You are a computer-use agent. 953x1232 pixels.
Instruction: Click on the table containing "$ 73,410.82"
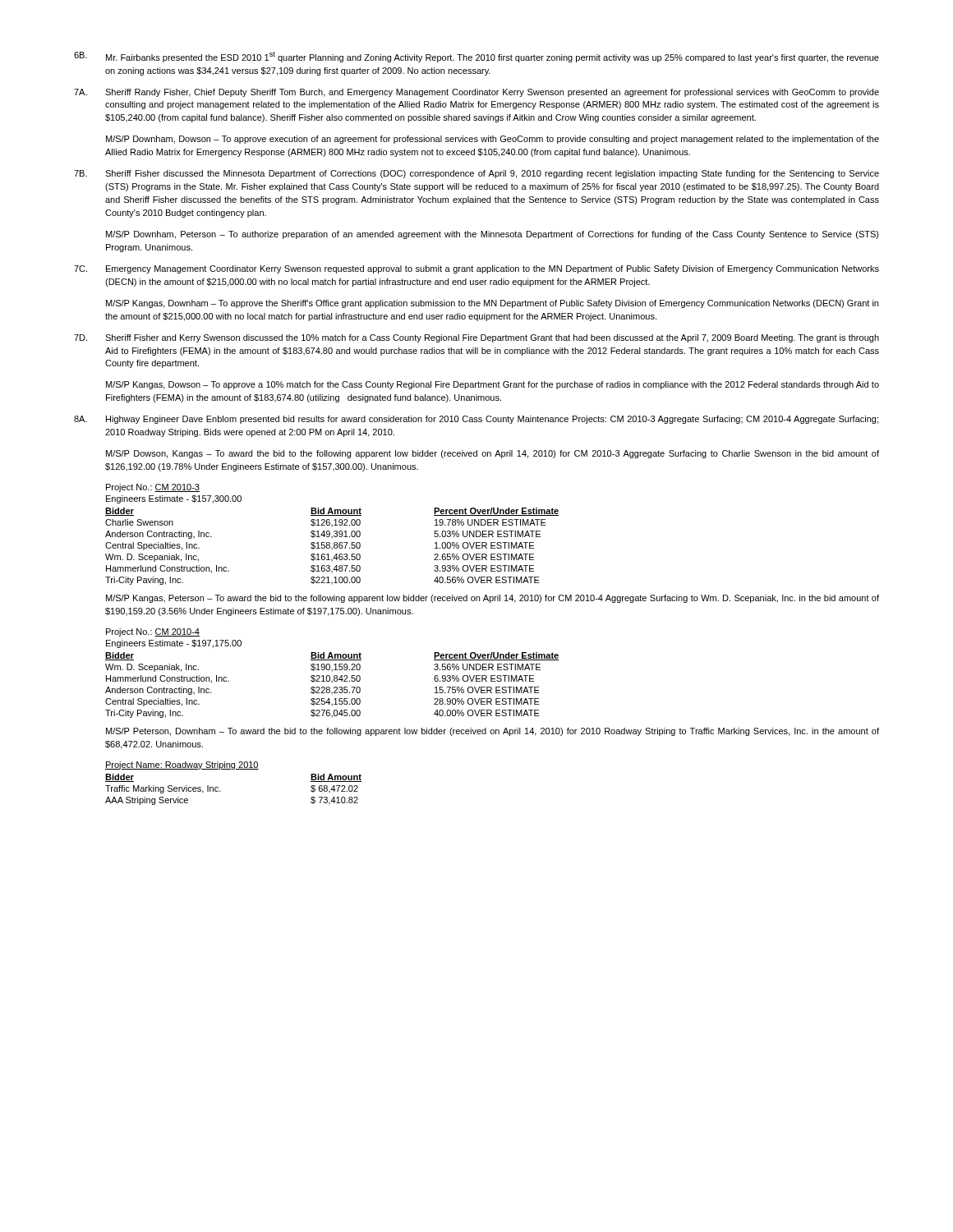coord(492,788)
